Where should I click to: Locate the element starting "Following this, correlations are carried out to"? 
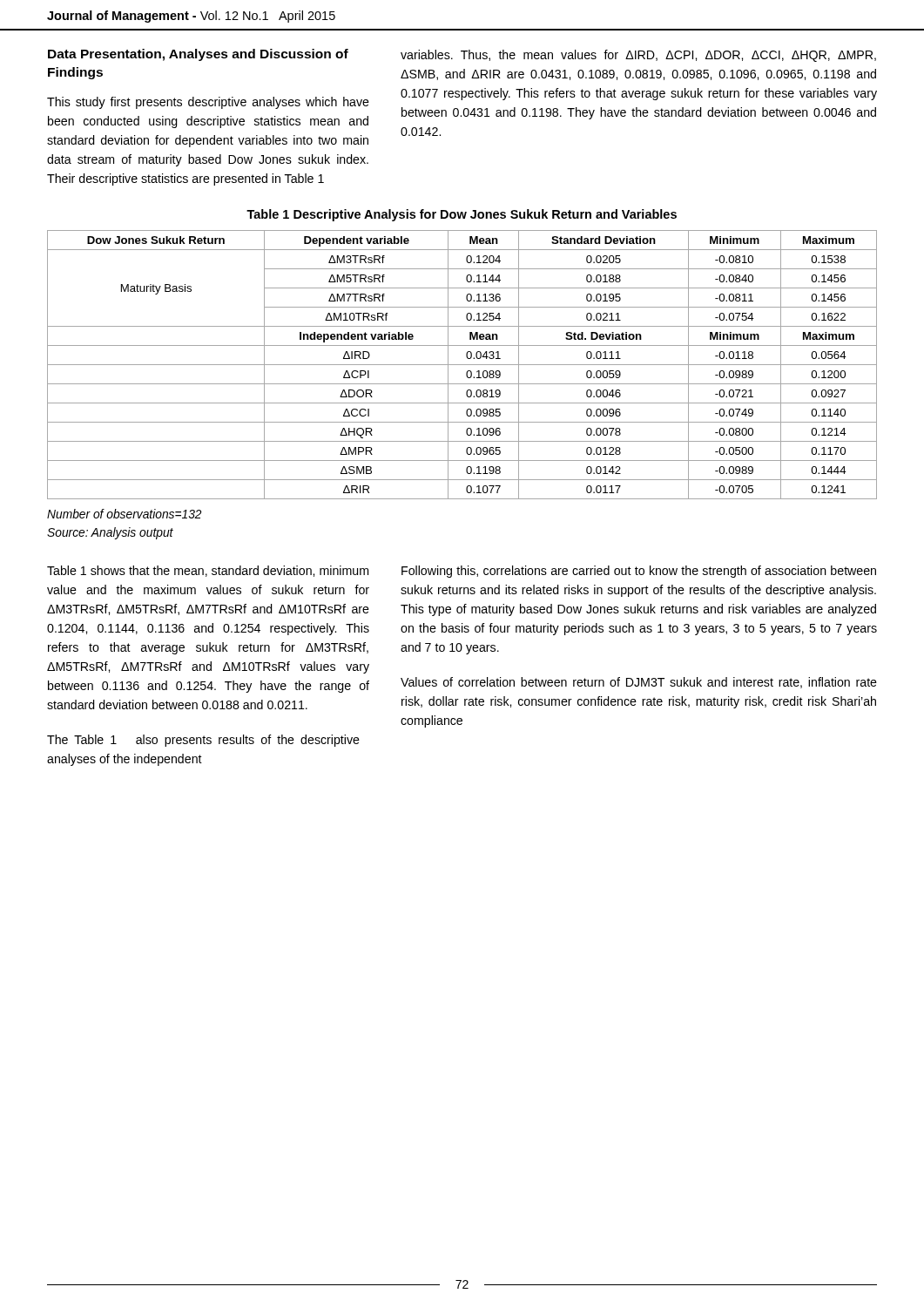tap(639, 609)
